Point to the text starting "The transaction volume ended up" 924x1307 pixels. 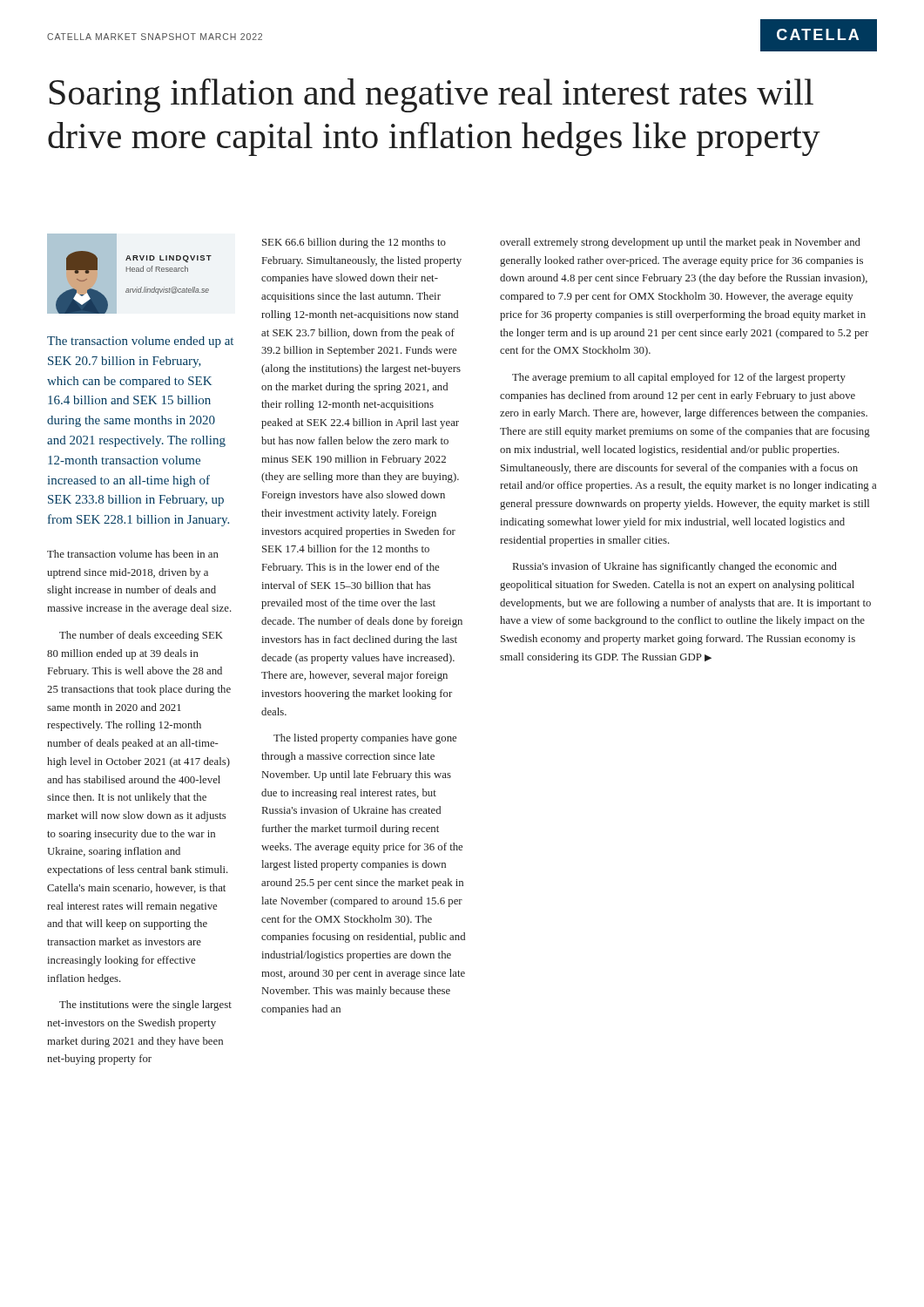(x=140, y=430)
